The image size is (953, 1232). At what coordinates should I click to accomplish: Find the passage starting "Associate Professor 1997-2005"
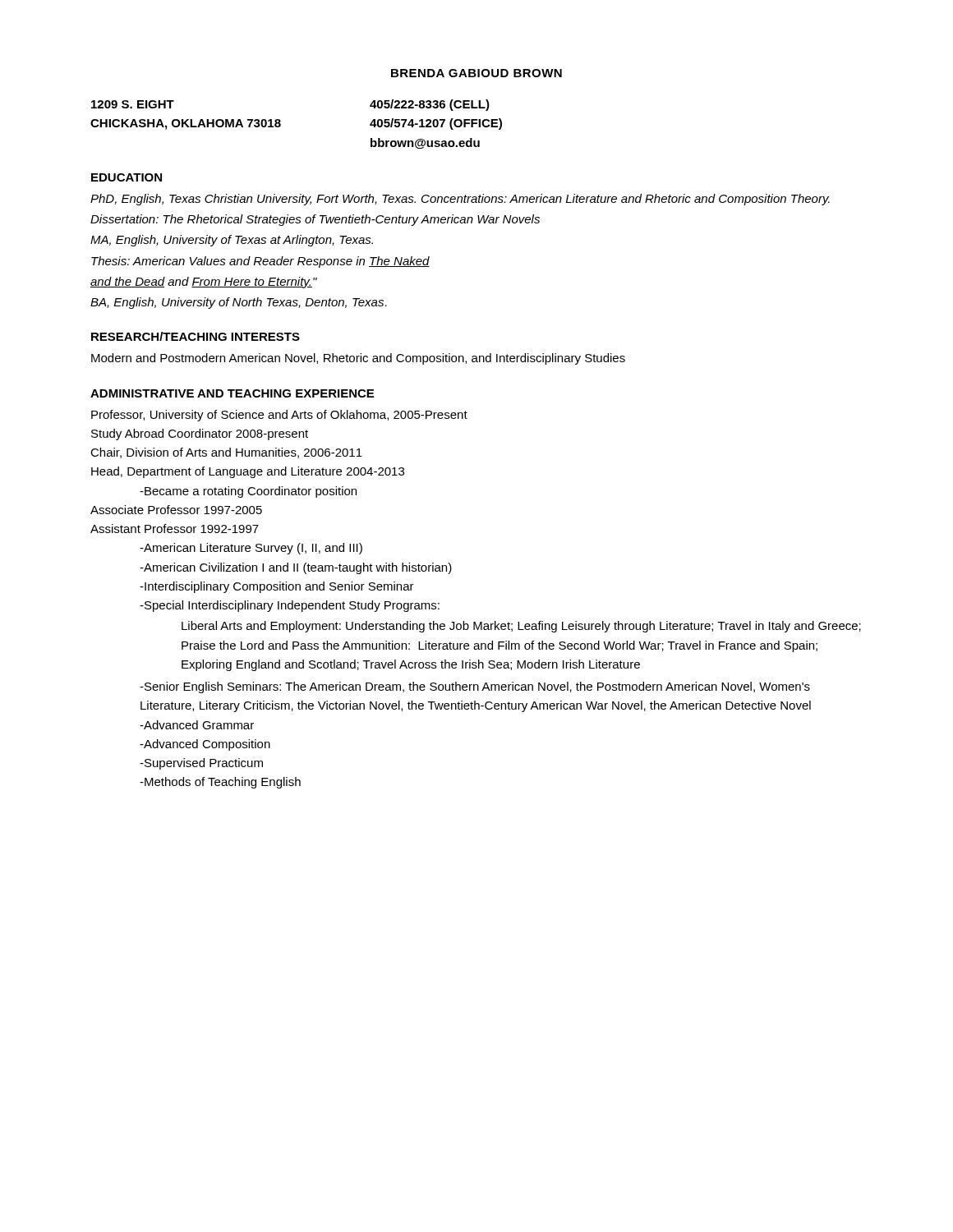click(x=176, y=509)
